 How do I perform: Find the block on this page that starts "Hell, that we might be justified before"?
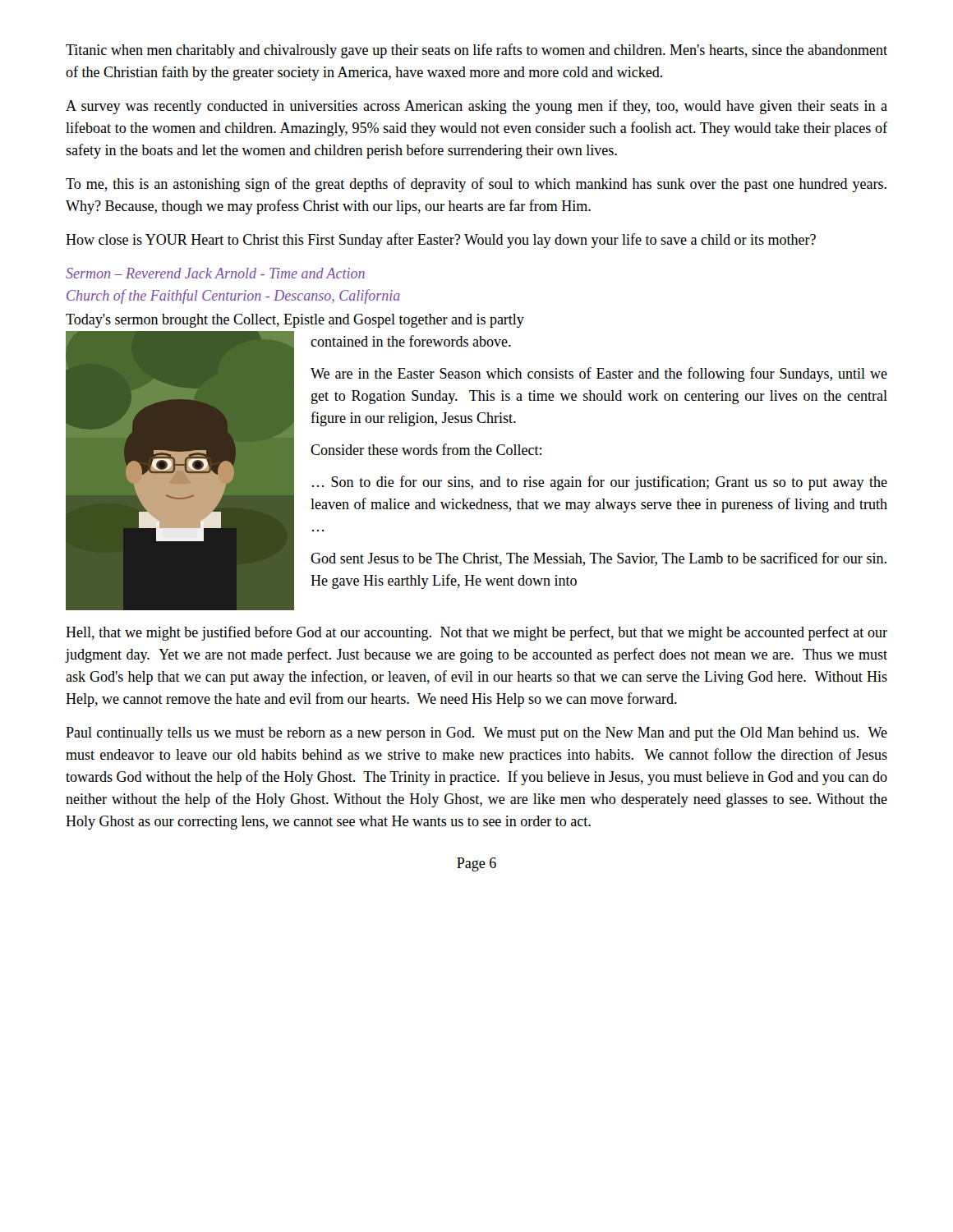tap(476, 666)
